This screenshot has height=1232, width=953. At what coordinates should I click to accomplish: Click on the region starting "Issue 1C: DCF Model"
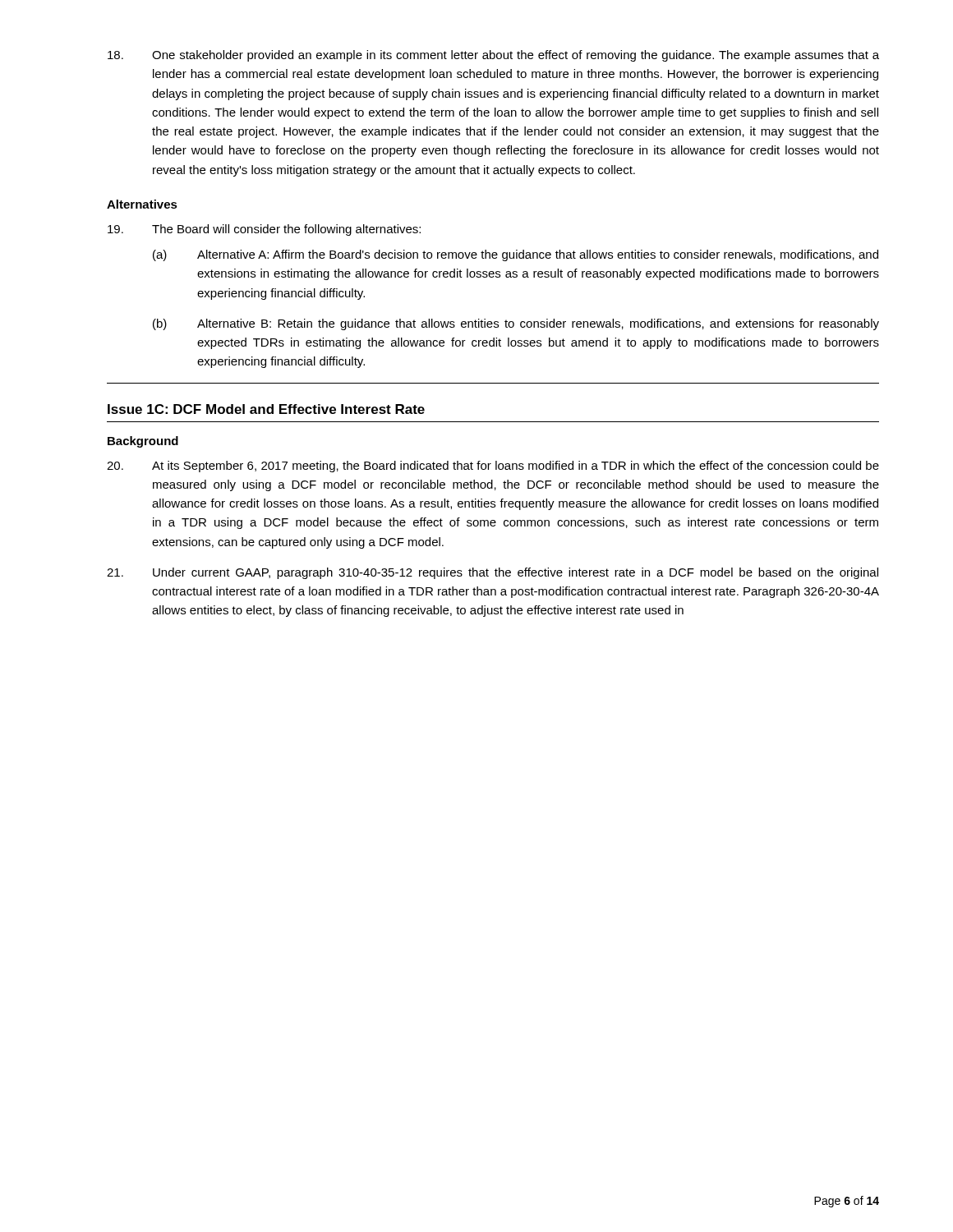pos(266,409)
